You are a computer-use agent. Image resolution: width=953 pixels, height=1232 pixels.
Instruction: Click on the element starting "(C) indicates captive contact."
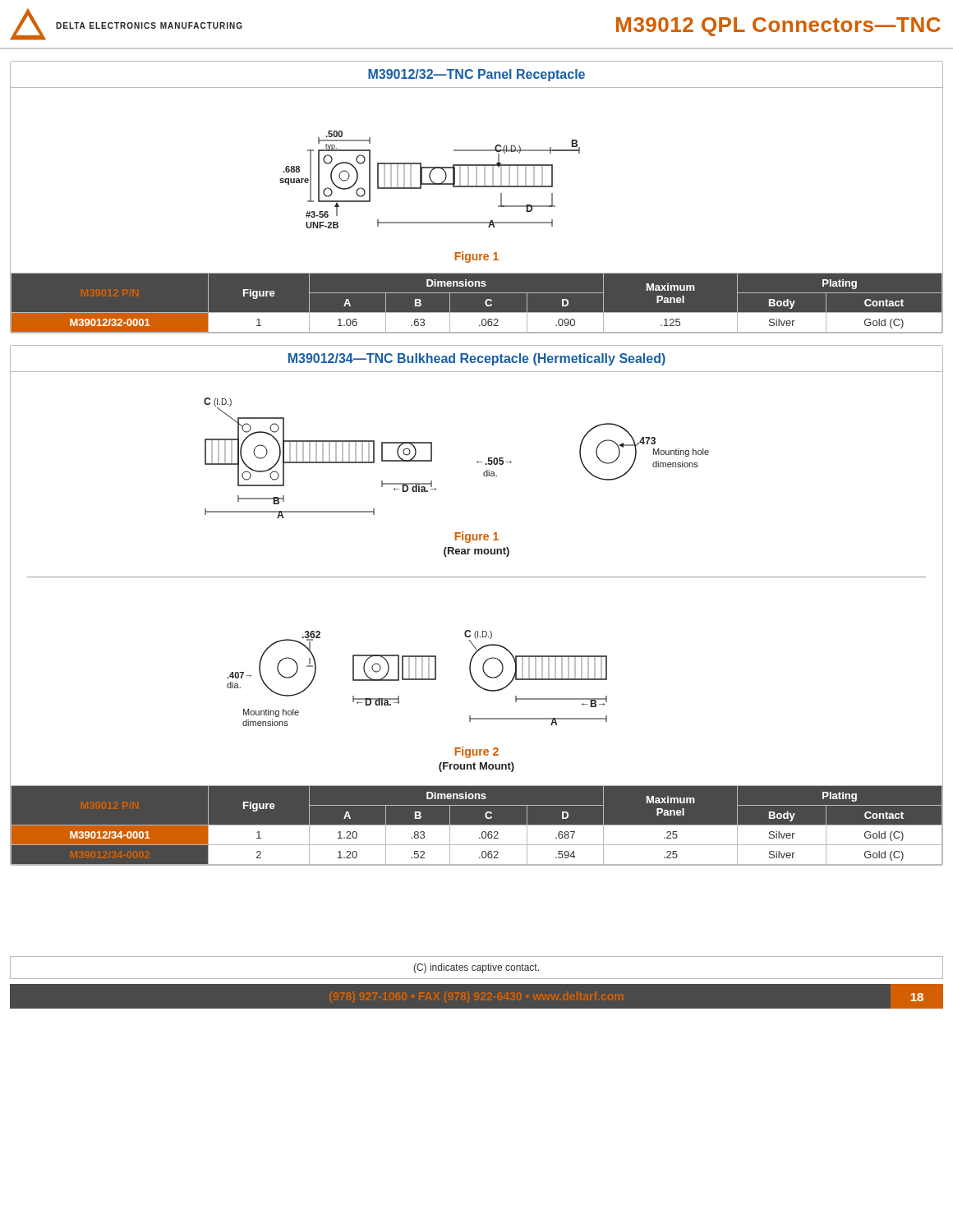click(476, 968)
